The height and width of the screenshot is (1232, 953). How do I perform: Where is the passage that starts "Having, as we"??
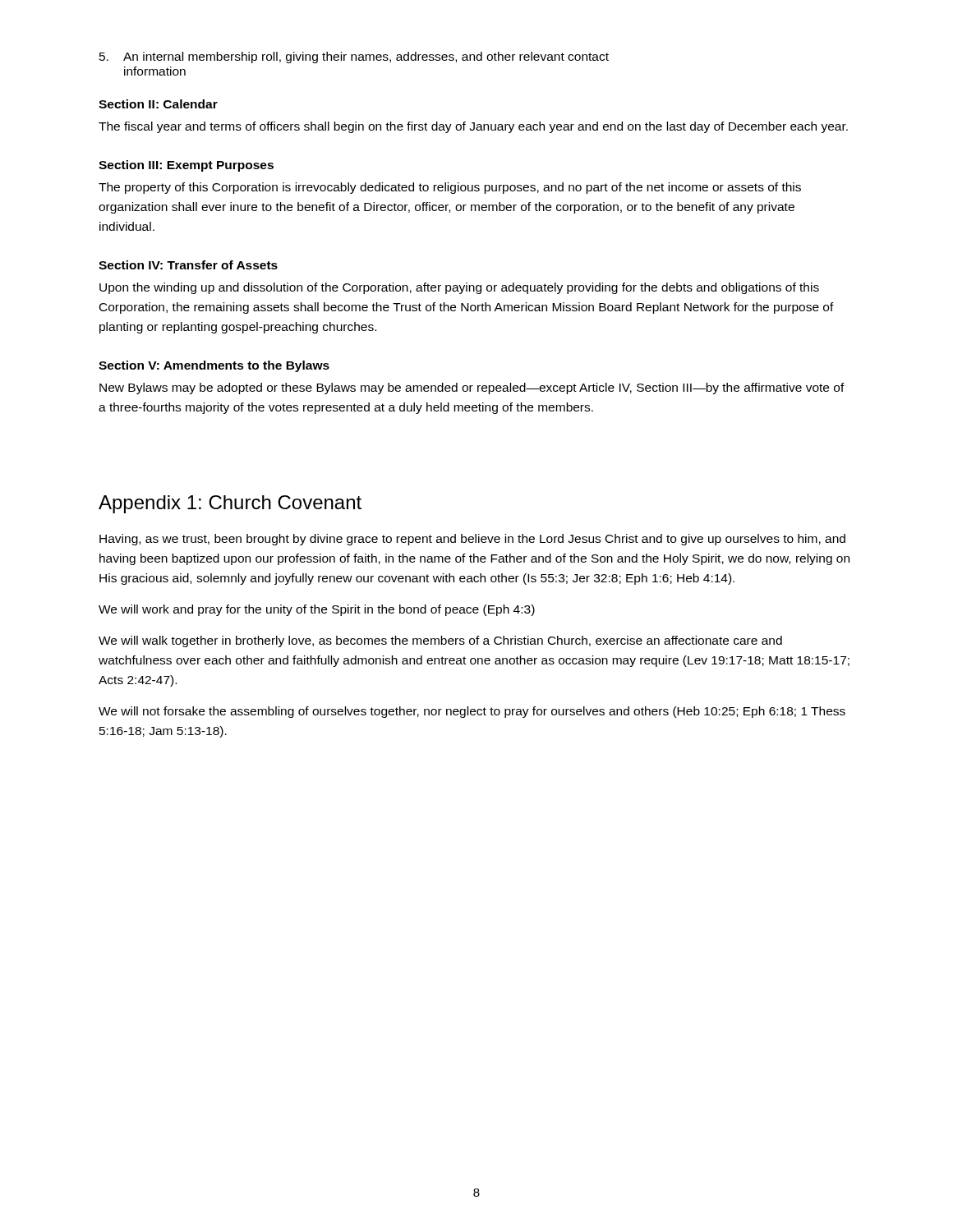tap(474, 558)
